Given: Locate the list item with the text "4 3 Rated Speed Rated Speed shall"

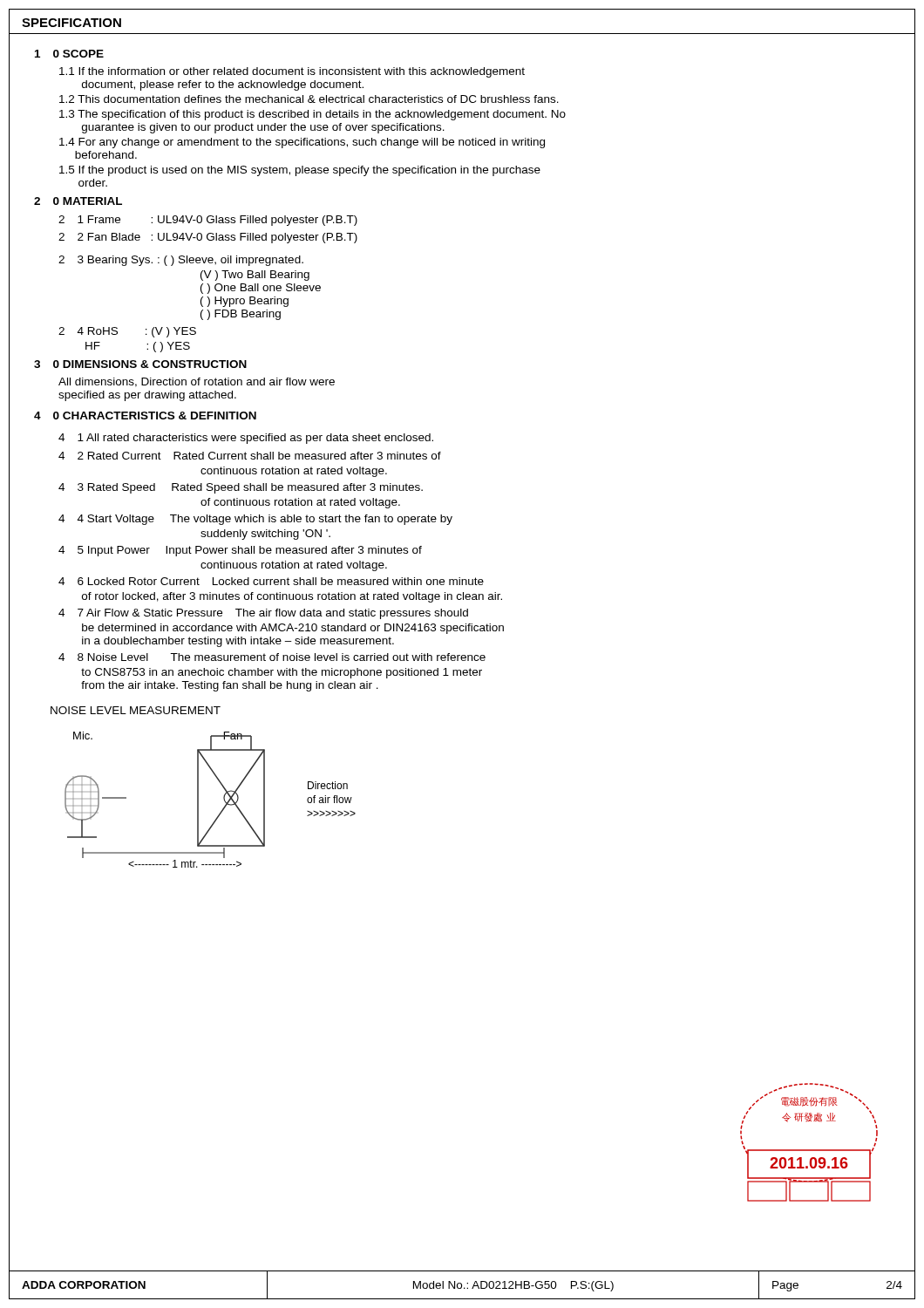Looking at the screenshot, I should 241,494.
